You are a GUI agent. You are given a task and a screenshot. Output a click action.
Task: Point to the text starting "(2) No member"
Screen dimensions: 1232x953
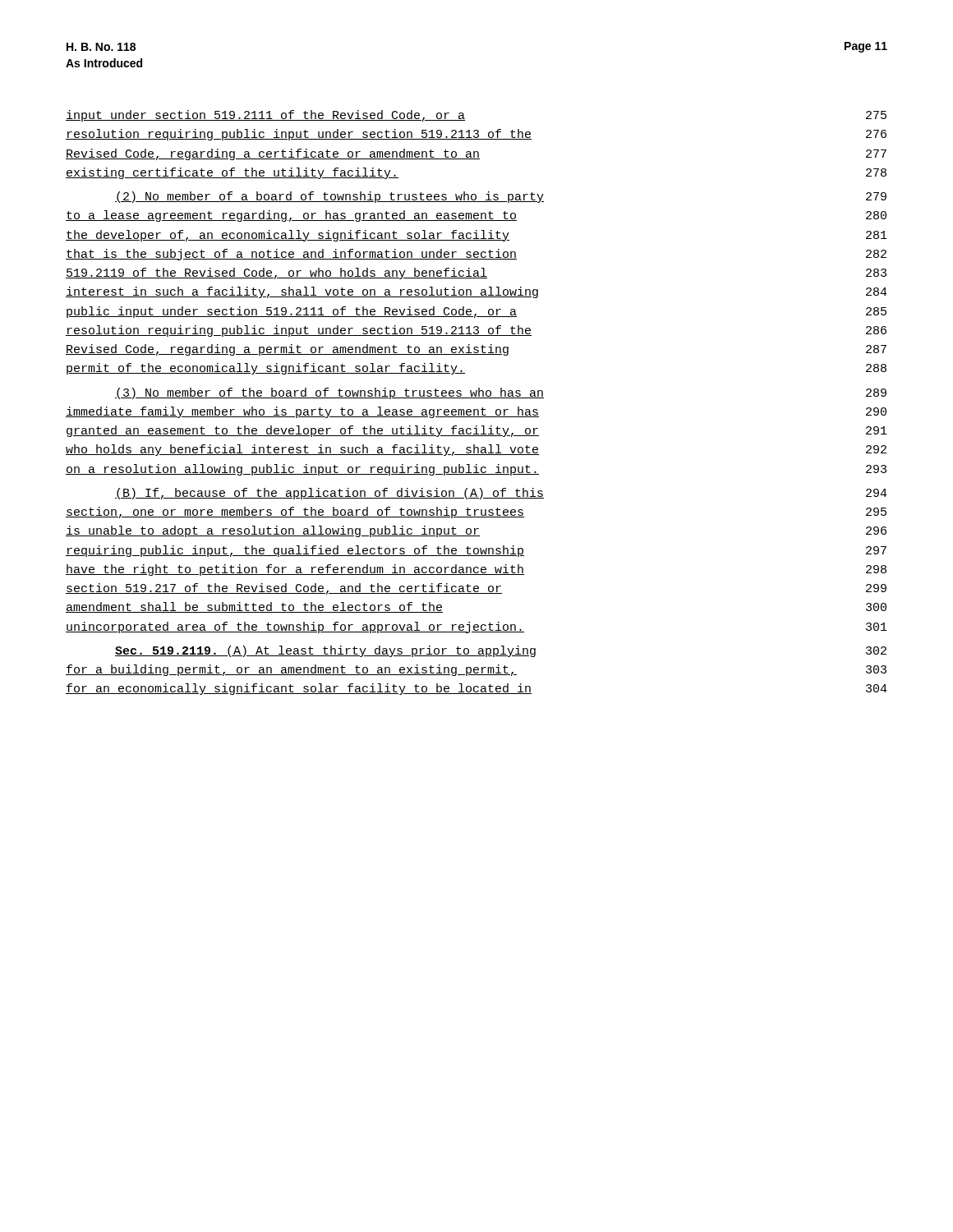coord(476,284)
